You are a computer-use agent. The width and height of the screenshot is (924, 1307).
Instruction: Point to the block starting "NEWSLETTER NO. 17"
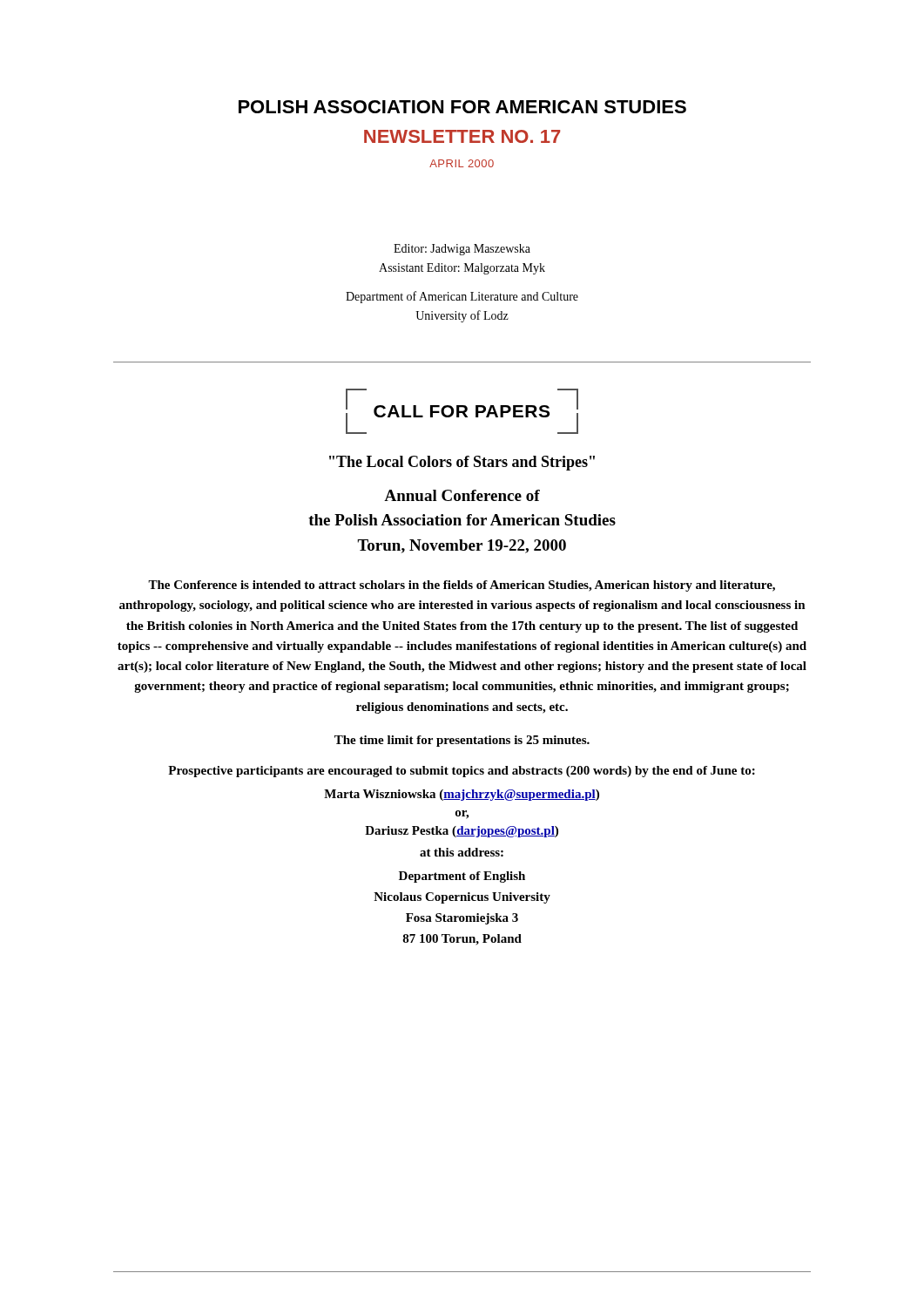tap(462, 136)
